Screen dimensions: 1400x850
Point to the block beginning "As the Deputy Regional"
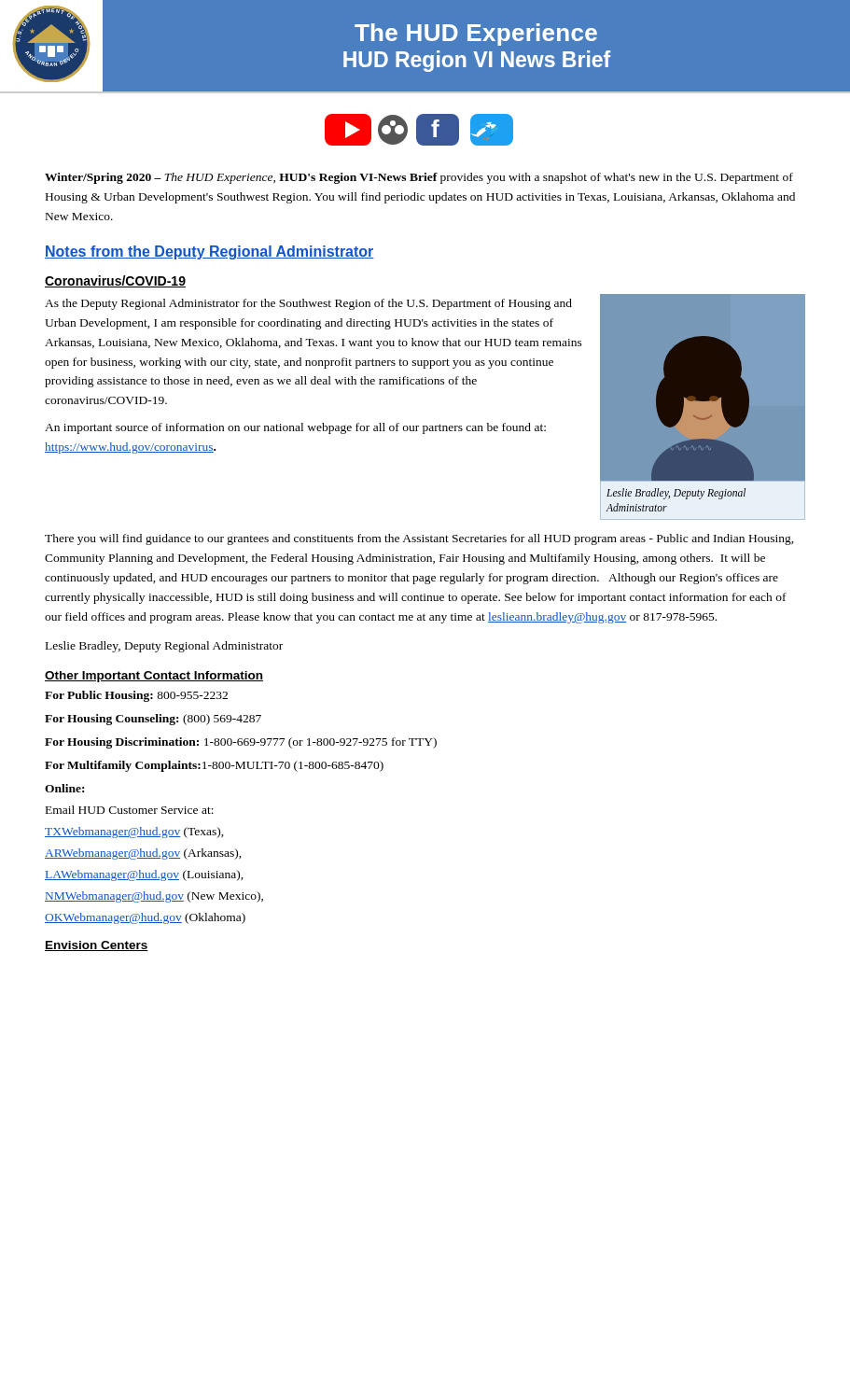coord(313,351)
